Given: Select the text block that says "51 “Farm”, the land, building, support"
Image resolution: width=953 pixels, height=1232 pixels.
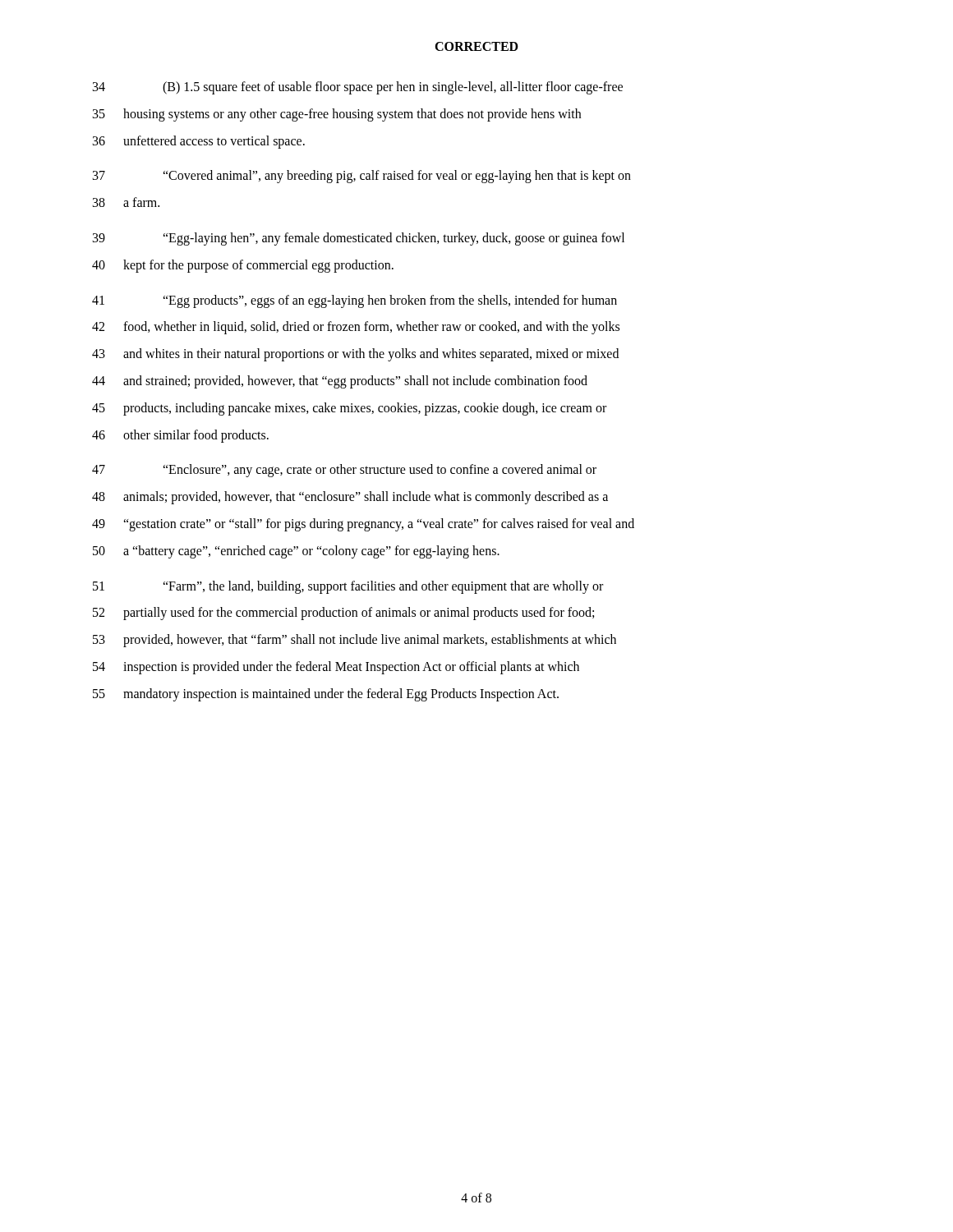Looking at the screenshot, I should click(476, 637).
